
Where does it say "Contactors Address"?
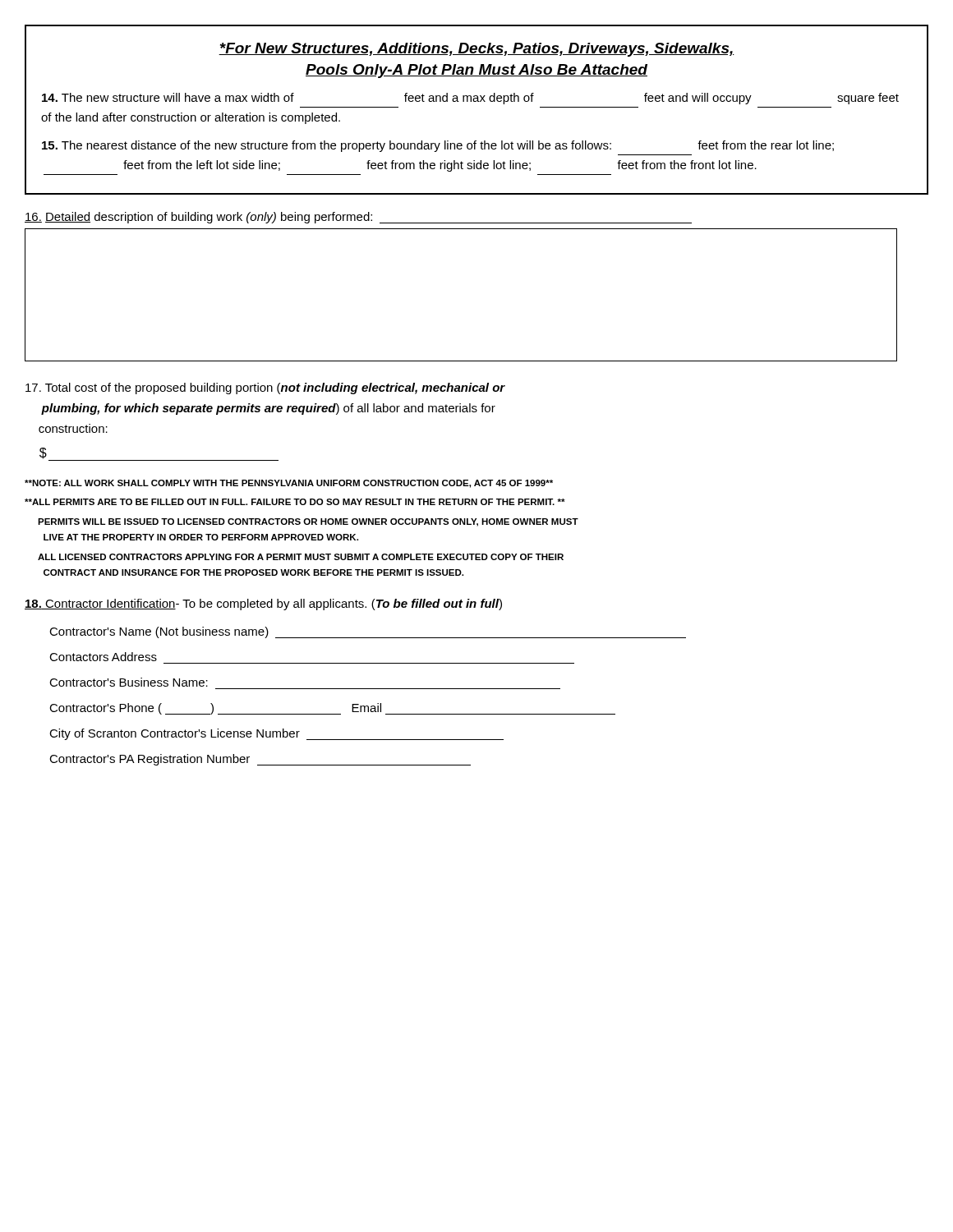(312, 657)
